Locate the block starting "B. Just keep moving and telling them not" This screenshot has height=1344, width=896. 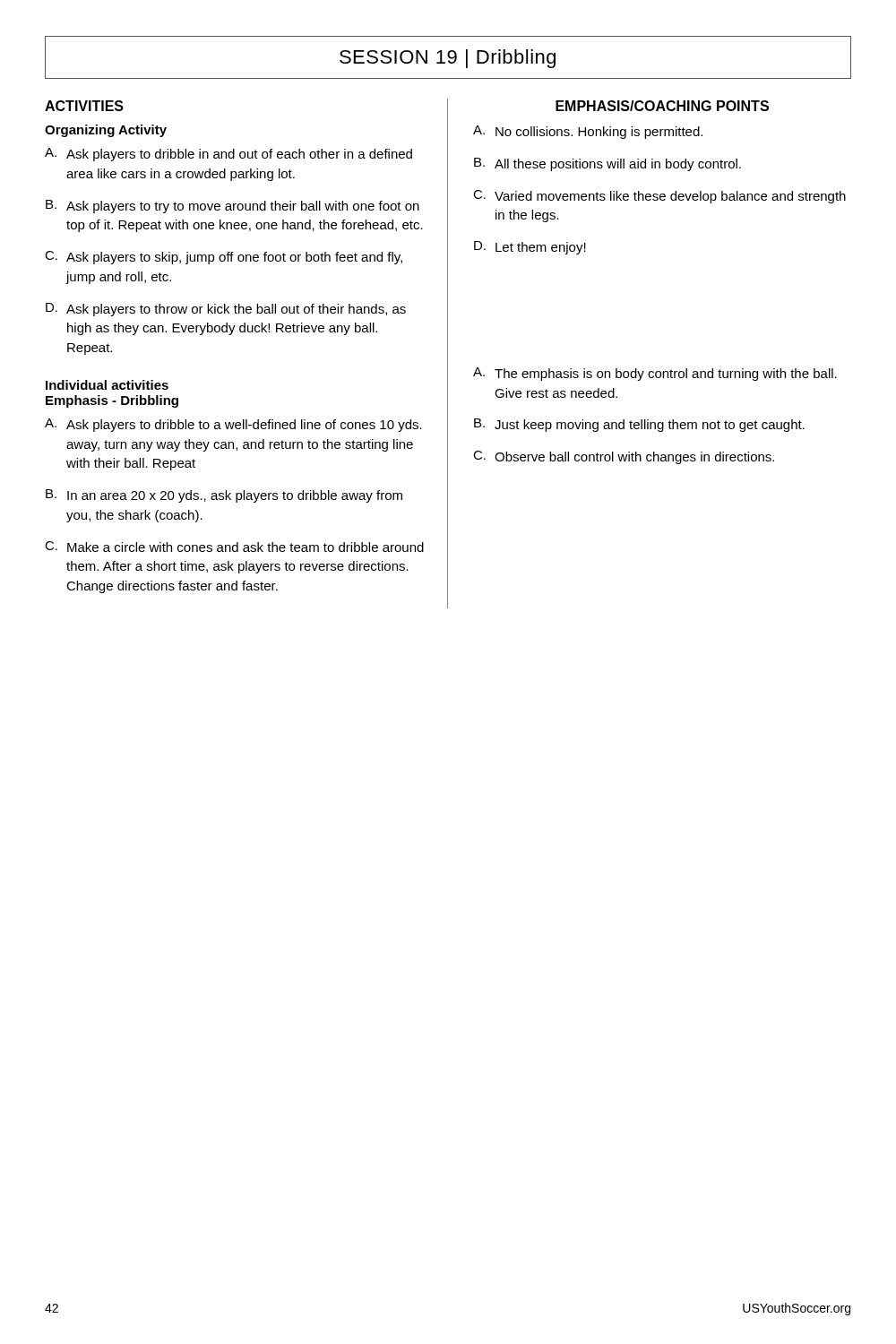[639, 425]
